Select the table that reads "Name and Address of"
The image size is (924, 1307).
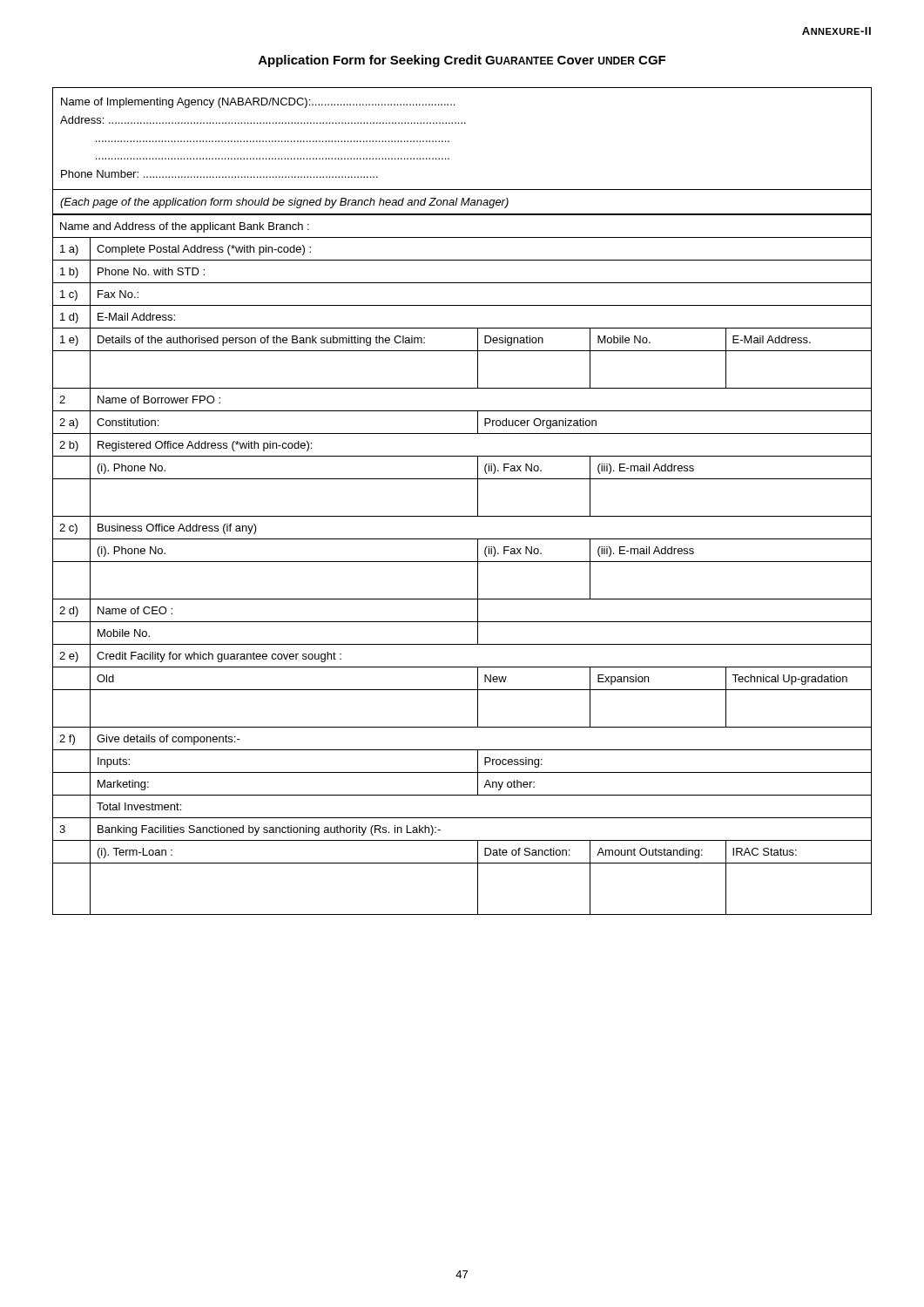tap(462, 565)
